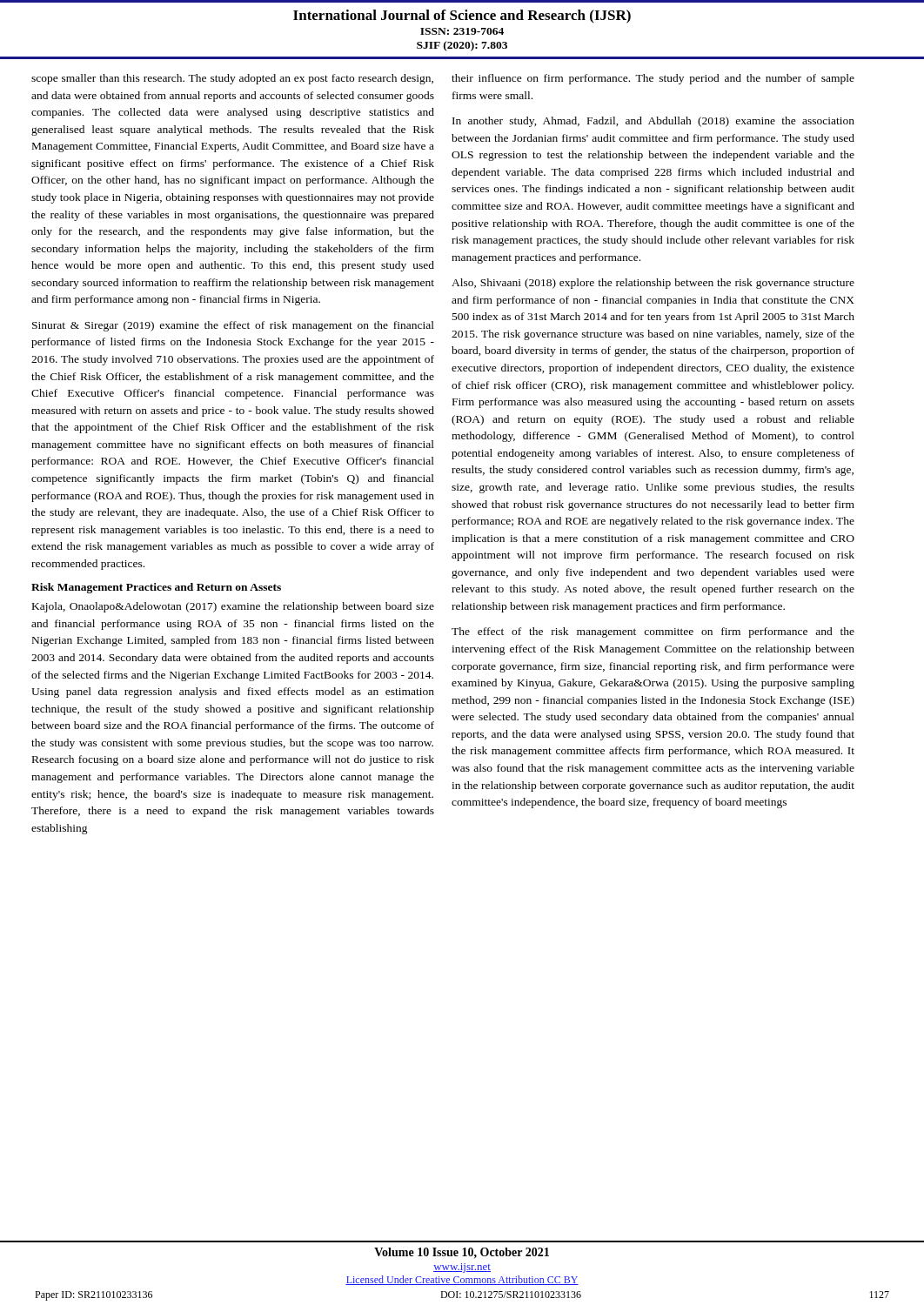
Task: Point to the block beginning "Also, Shivaani (2018)"
Action: (653, 444)
